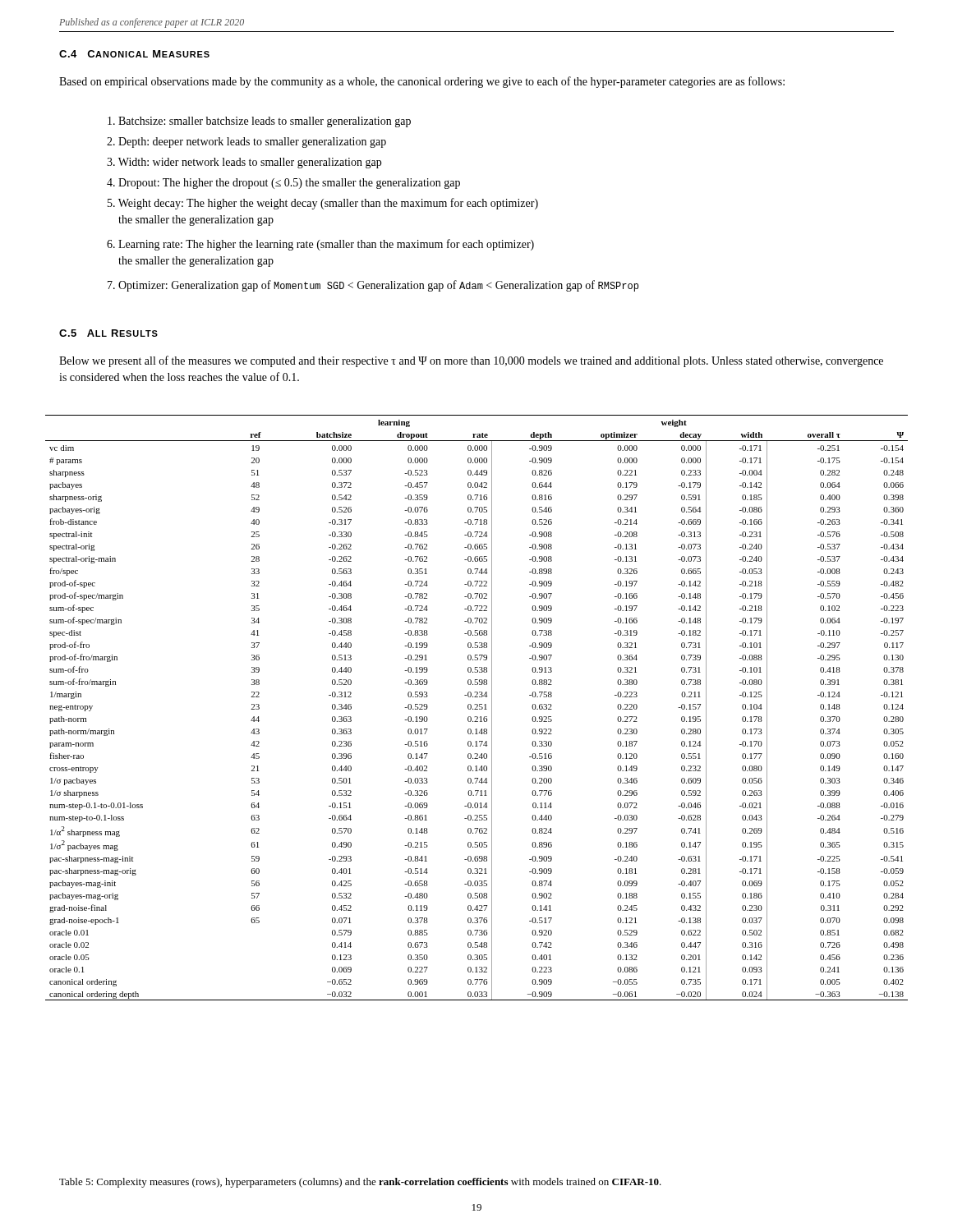953x1232 pixels.
Task: Where does it say "C.4 CANONICAL MEASURES"?
Action: coord(135,54)
